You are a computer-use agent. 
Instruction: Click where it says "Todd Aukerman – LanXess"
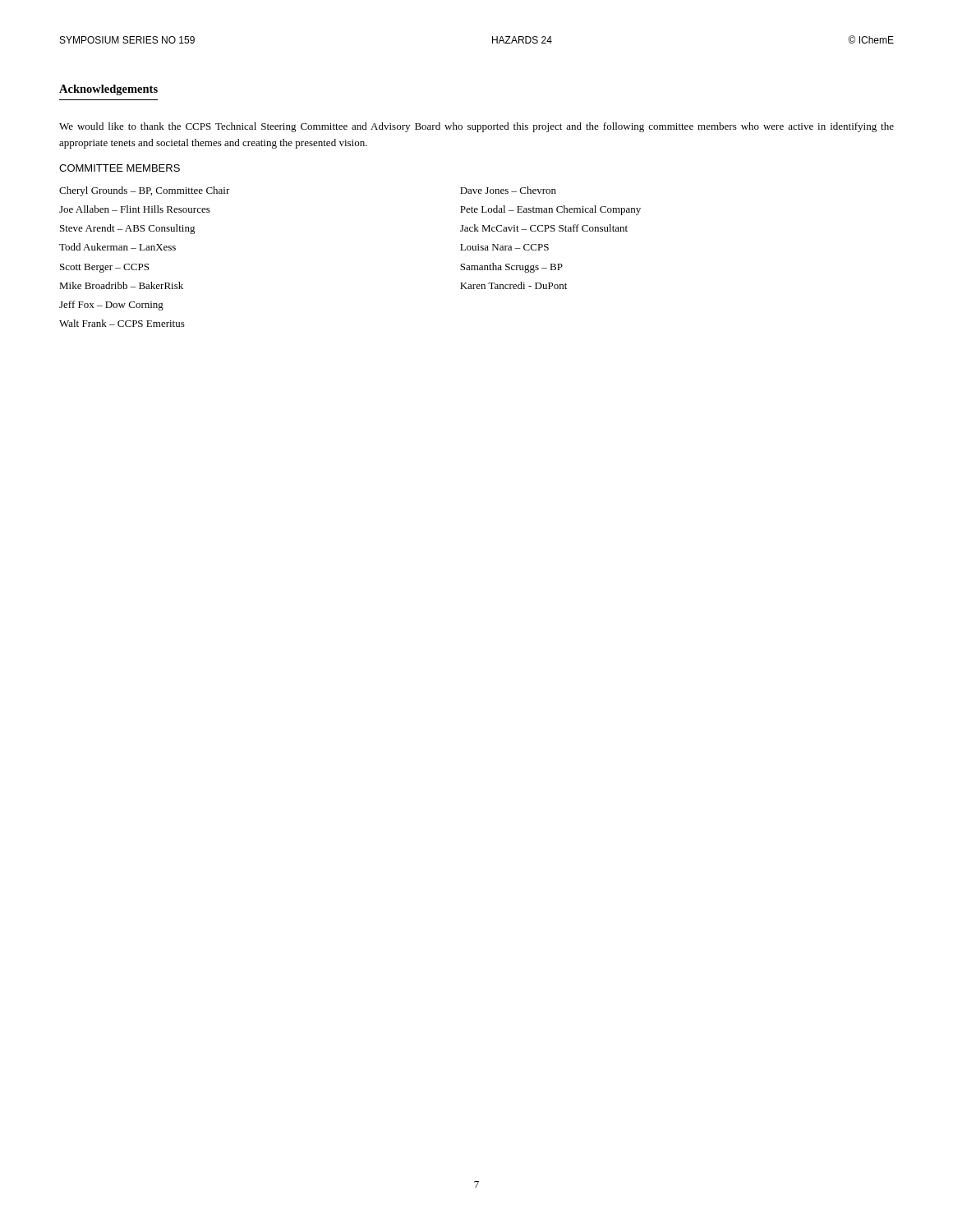click(x=118, y=247)
